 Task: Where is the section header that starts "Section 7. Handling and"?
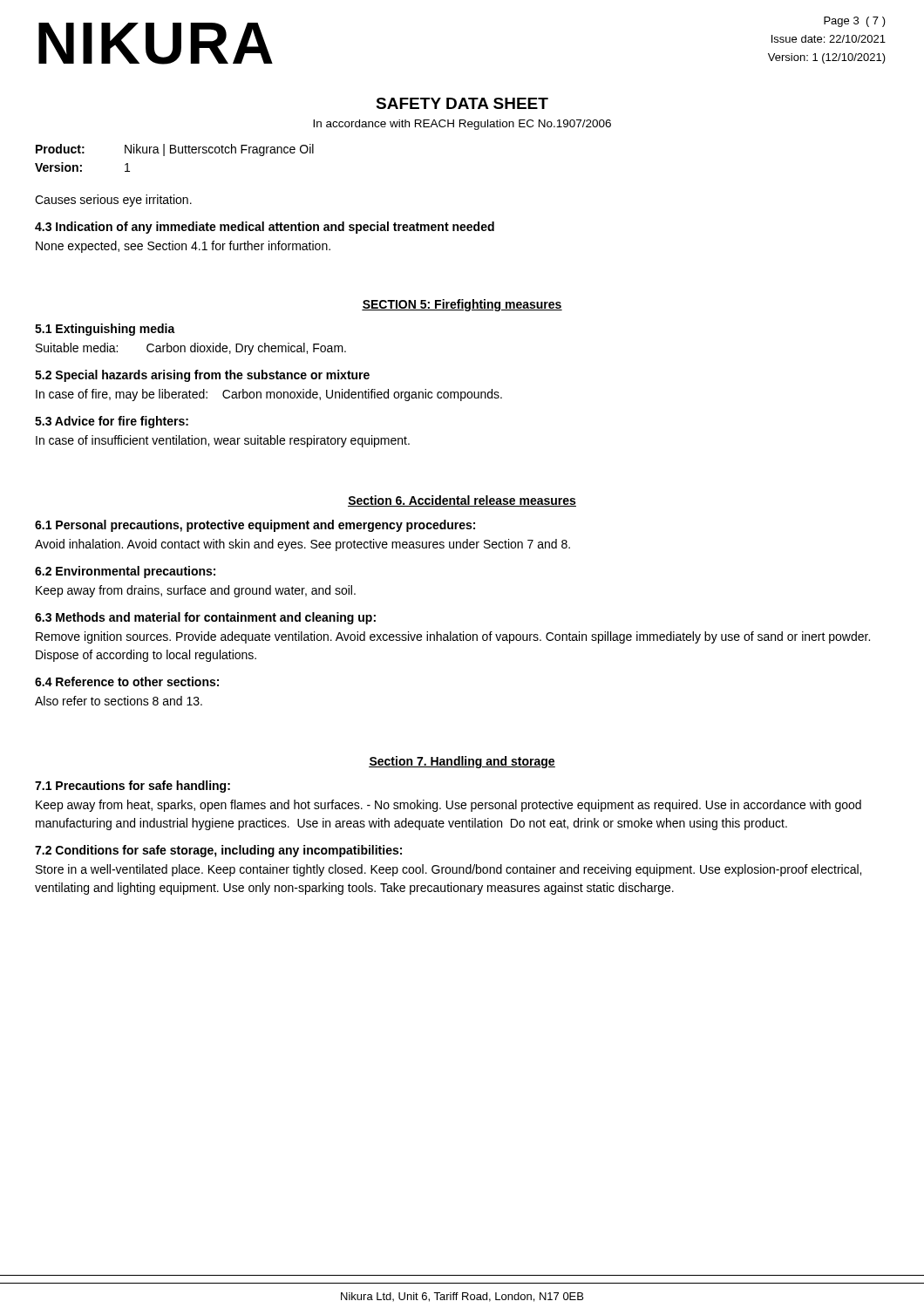(462, 761)
